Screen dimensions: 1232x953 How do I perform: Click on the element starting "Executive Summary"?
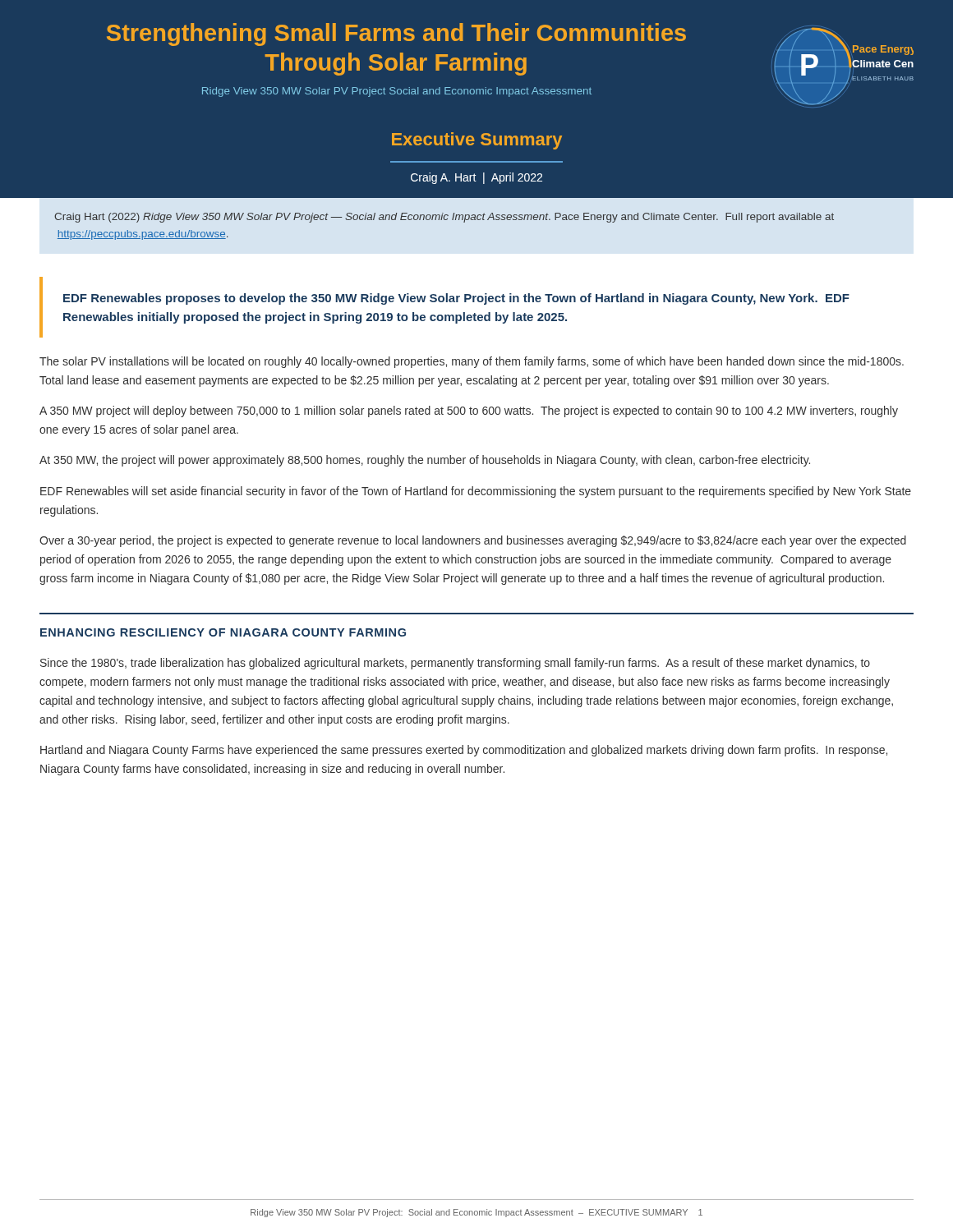[476, 139]
